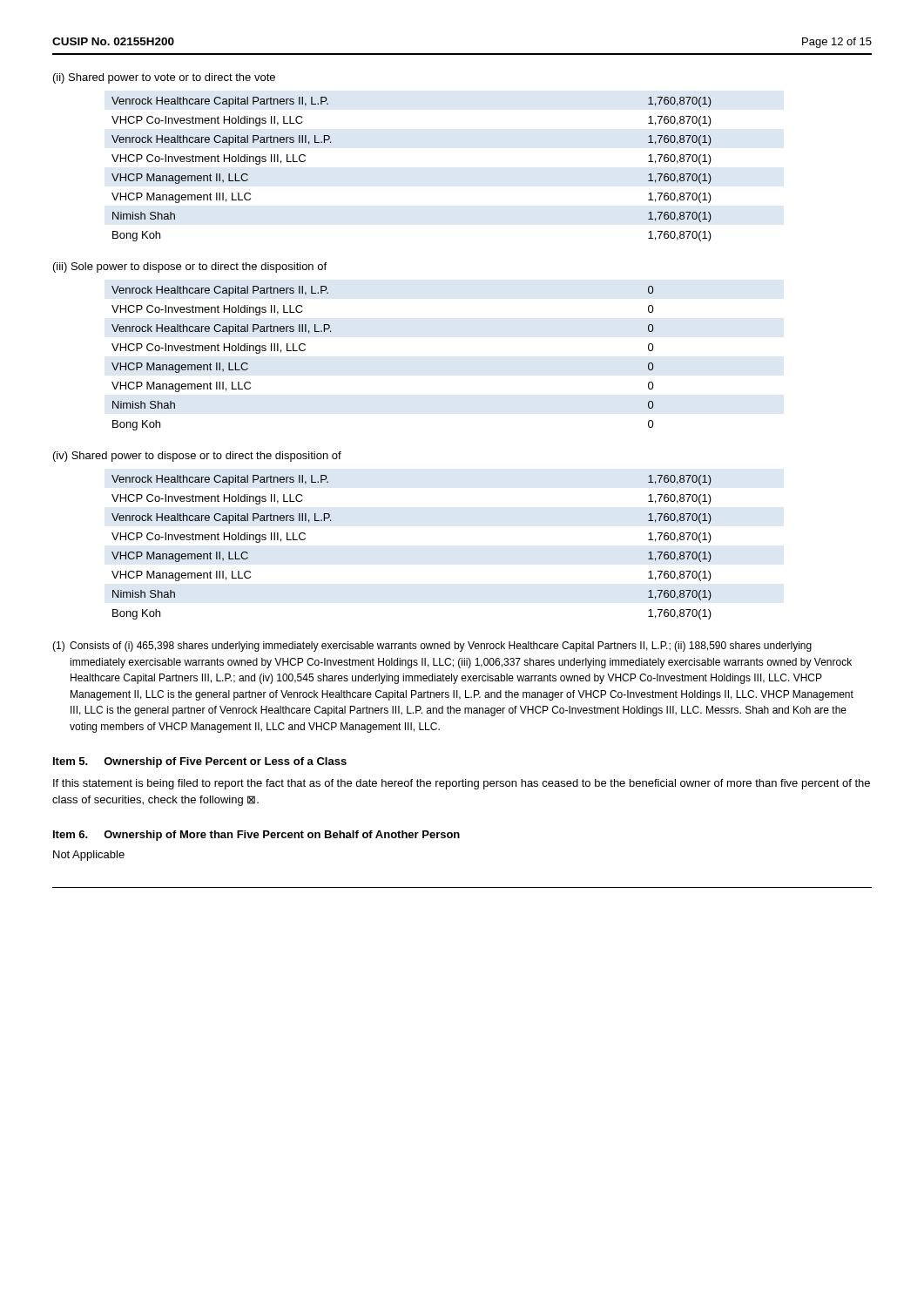Screen dimensions: 1307x924
Task: Find the footnote that says "(1)Consists of (i) 465,398 shares underlying immediately"
Action: (457, 686)
